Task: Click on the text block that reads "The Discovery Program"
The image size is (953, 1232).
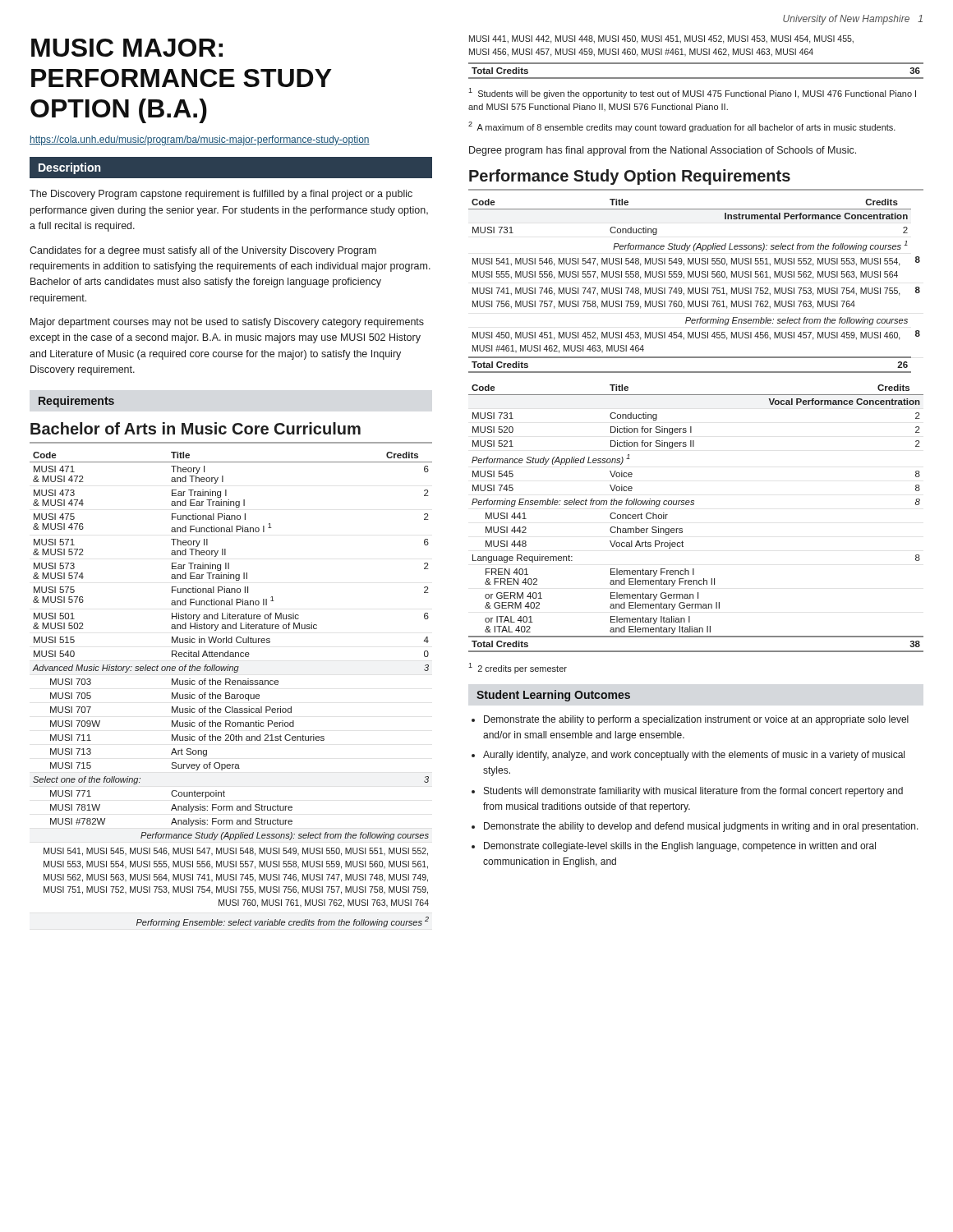Action: tap(229, 210)
